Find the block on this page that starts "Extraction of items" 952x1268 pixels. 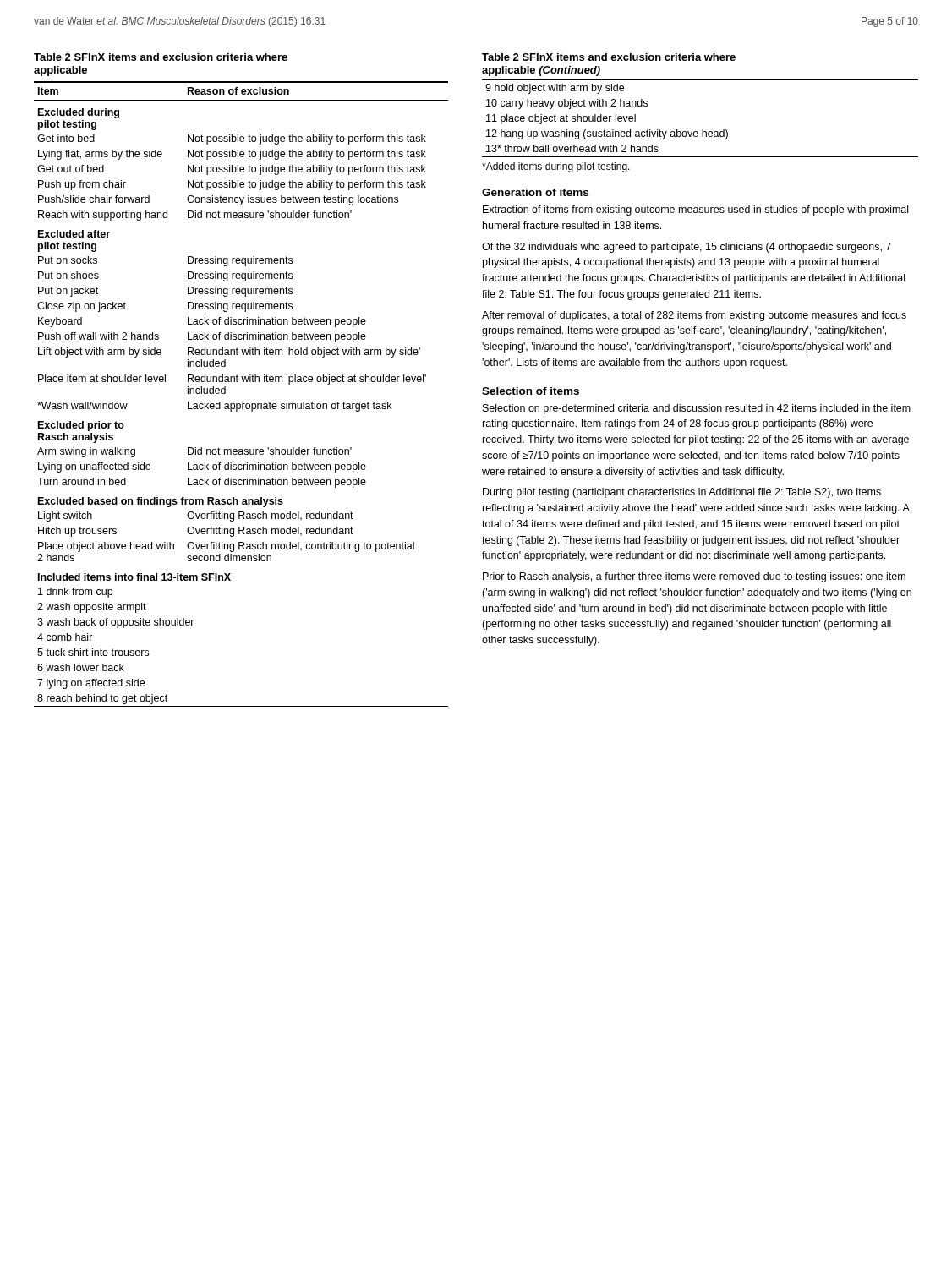pyautogui.click(x=695, y=218)
